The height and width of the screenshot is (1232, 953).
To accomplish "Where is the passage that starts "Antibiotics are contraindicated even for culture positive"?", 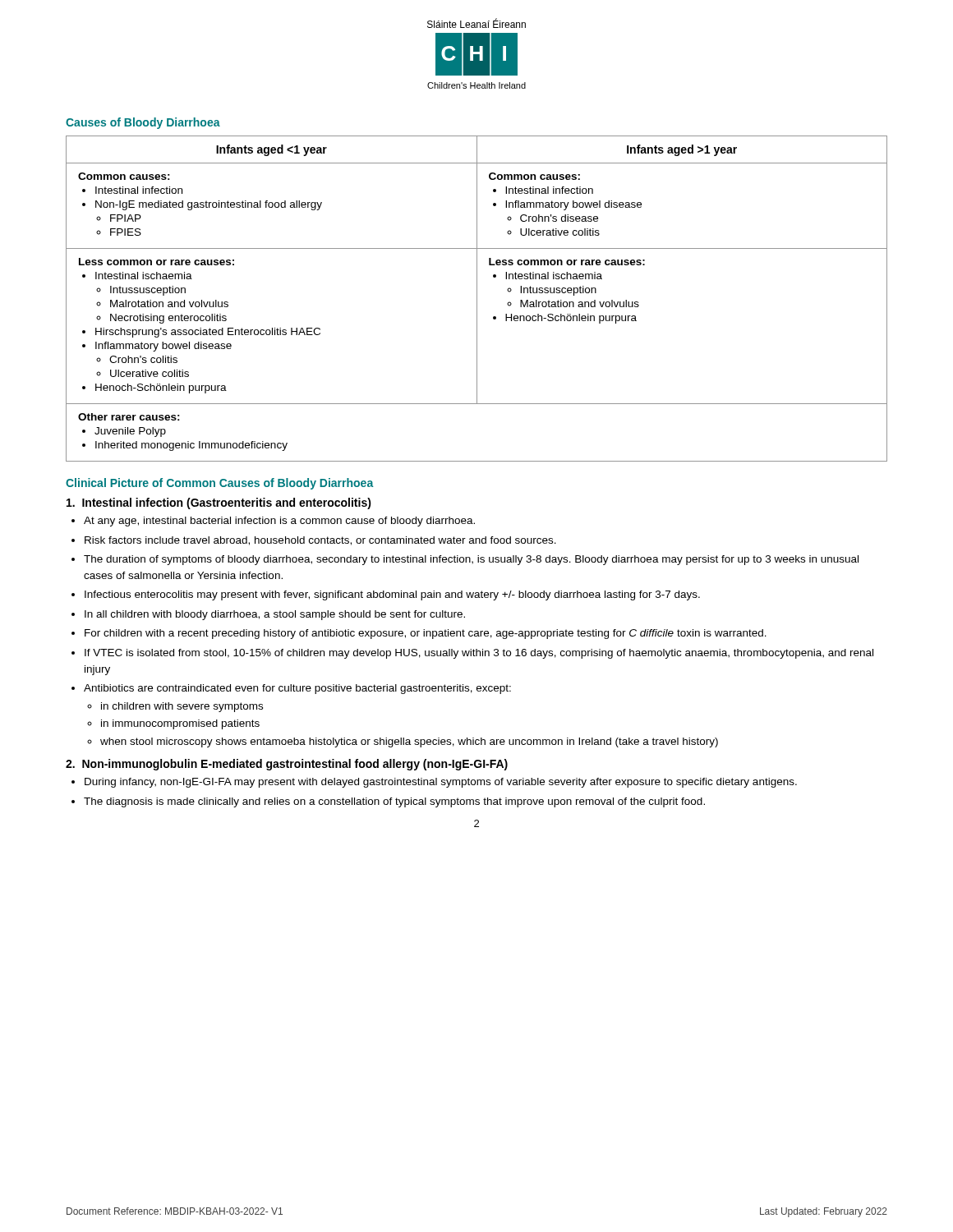I will tap(297, 689).
